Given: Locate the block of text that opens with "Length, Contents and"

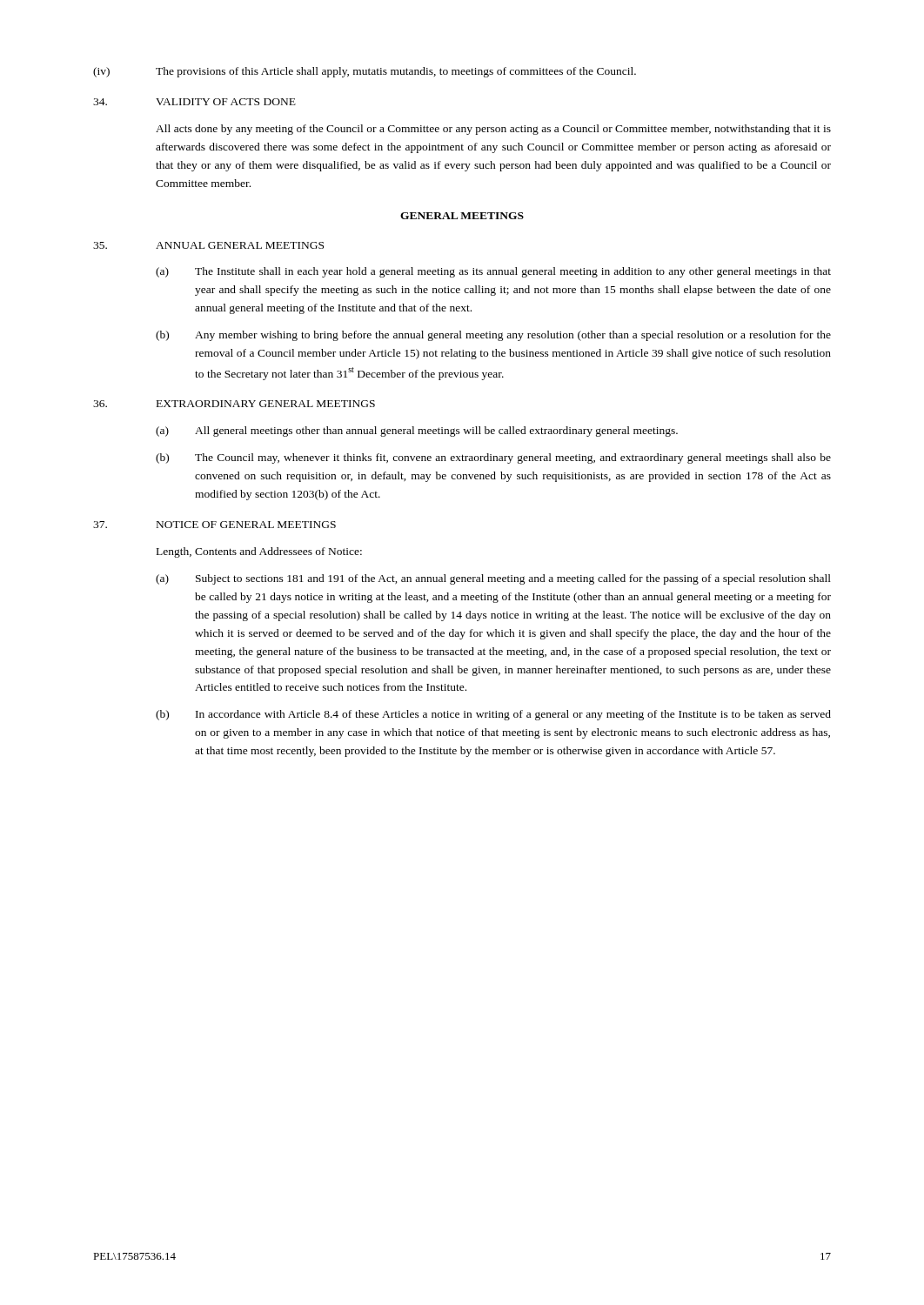Looking at the screenshot, I should 259,551.
